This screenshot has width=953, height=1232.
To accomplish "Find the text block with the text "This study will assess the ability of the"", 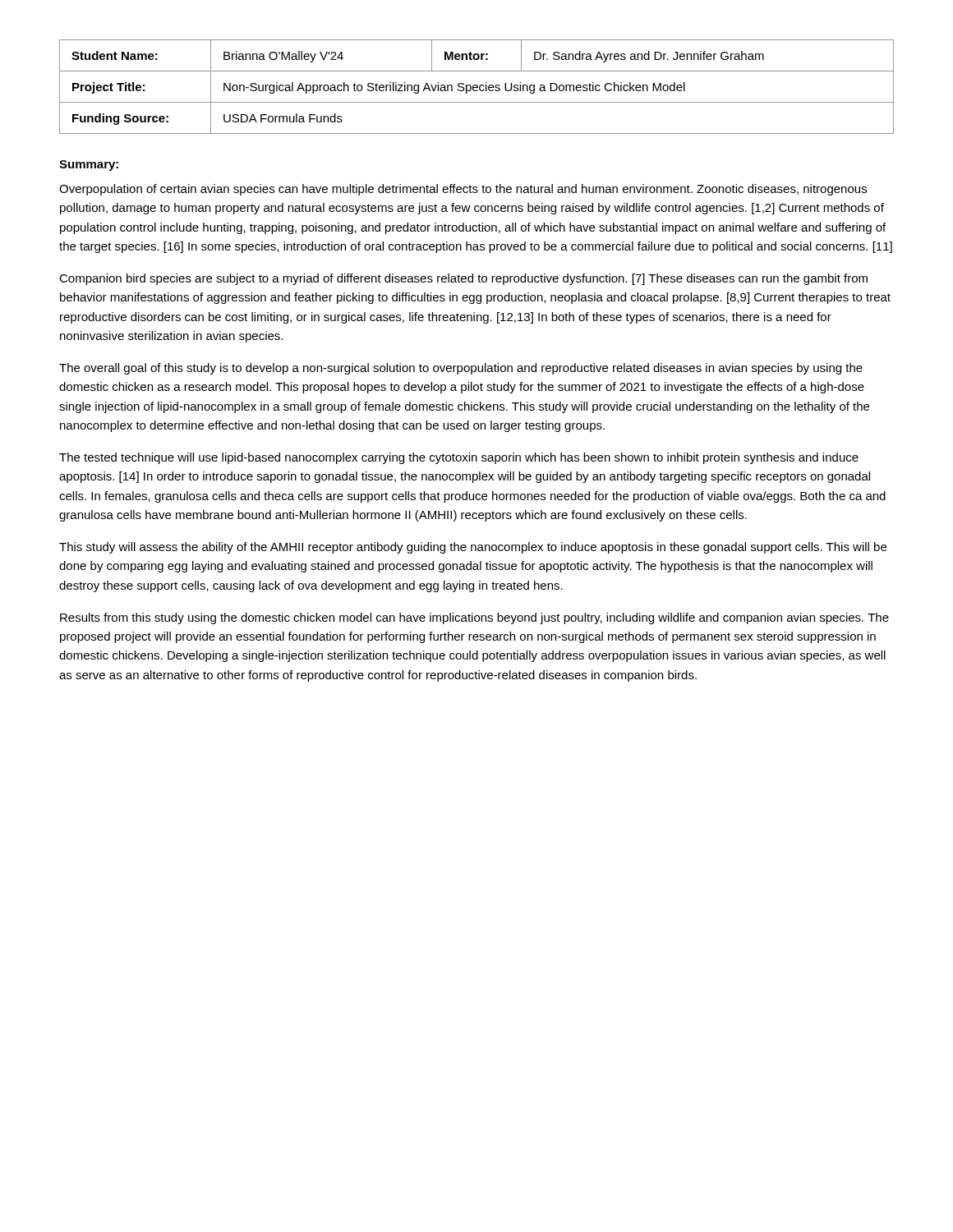I will pos(473,566).
